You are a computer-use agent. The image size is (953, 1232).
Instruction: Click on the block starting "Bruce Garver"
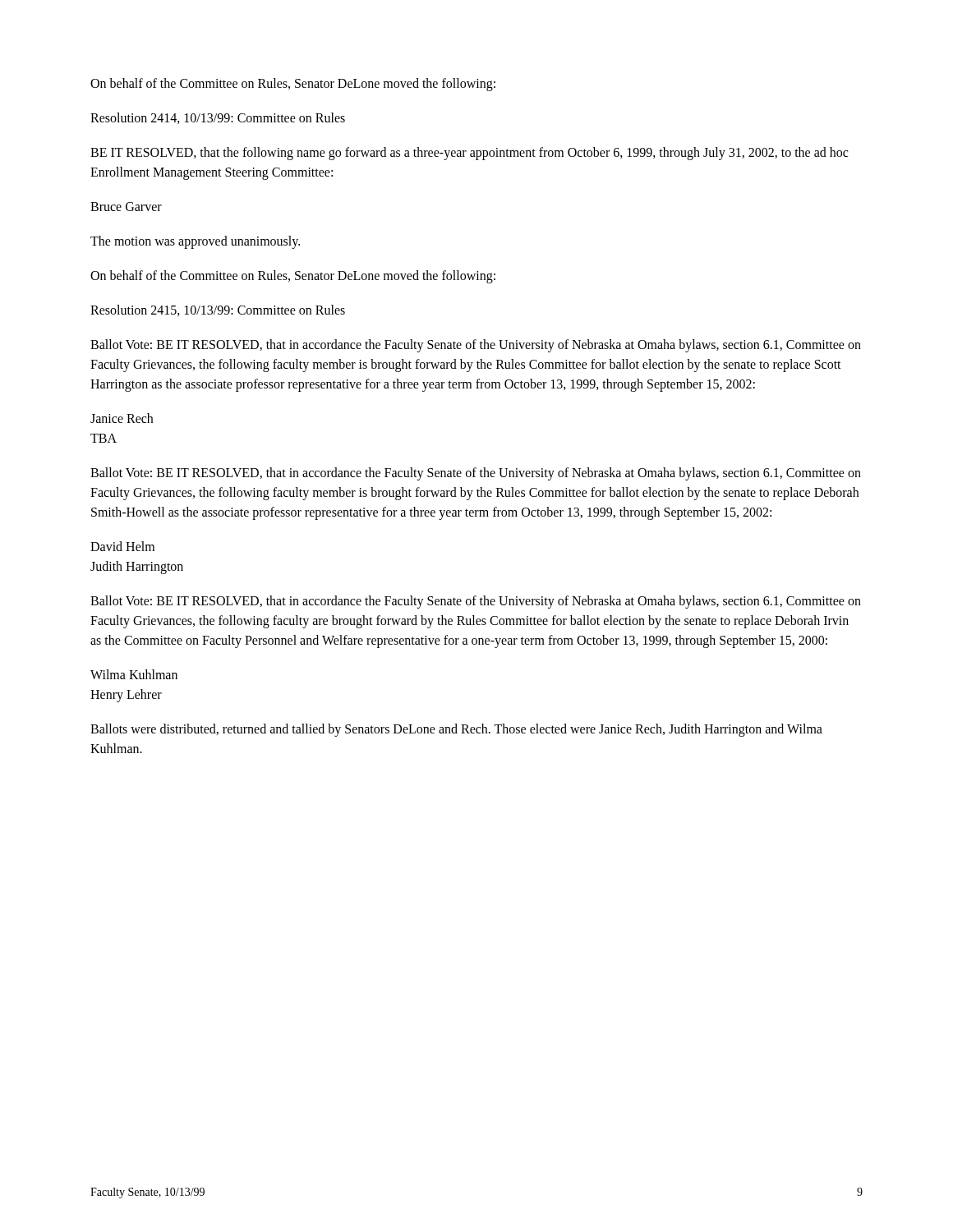coord(126,207)
